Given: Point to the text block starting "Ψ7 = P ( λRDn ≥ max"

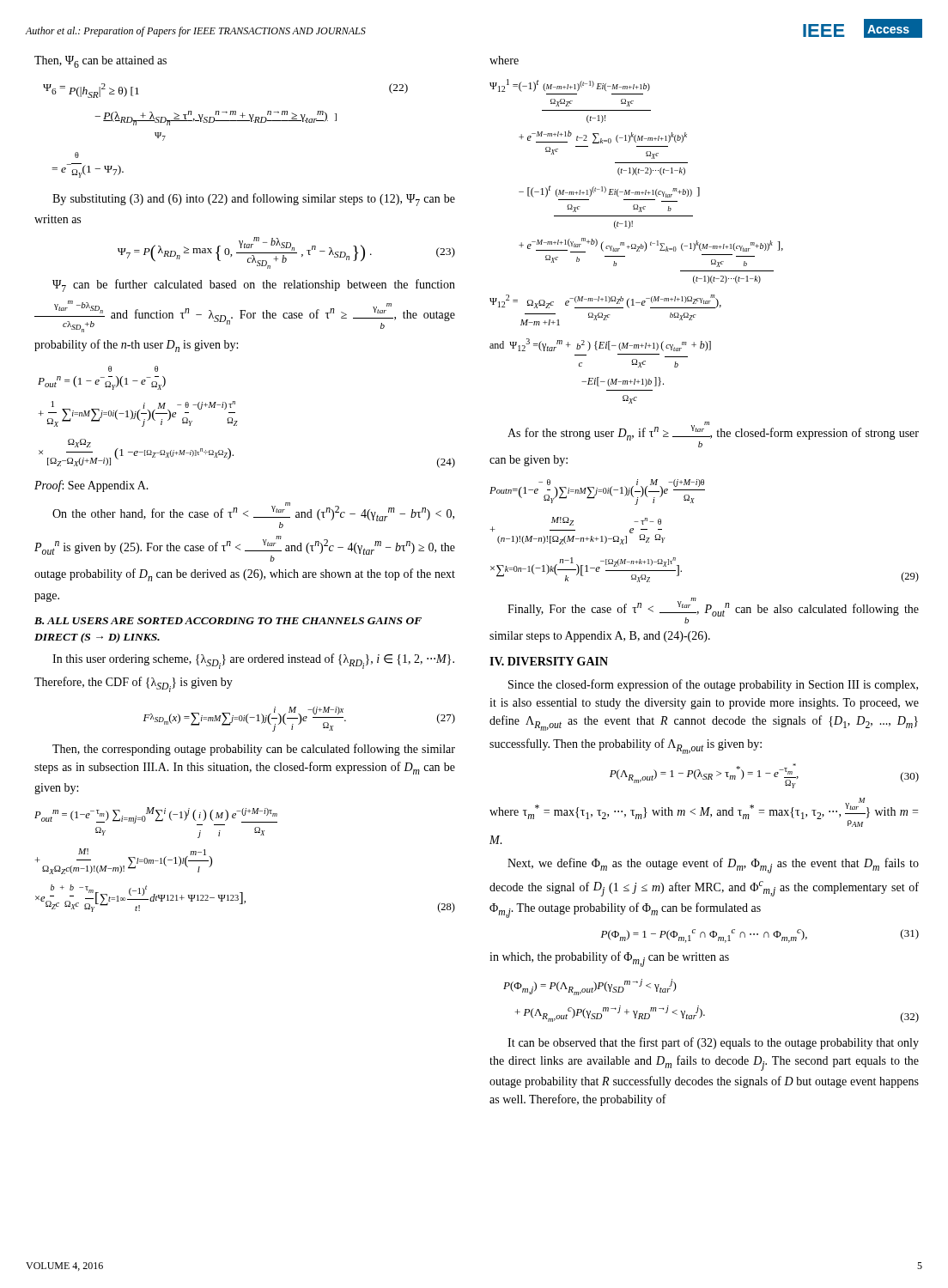Looking at the screenshot, I should coord(245,252).
